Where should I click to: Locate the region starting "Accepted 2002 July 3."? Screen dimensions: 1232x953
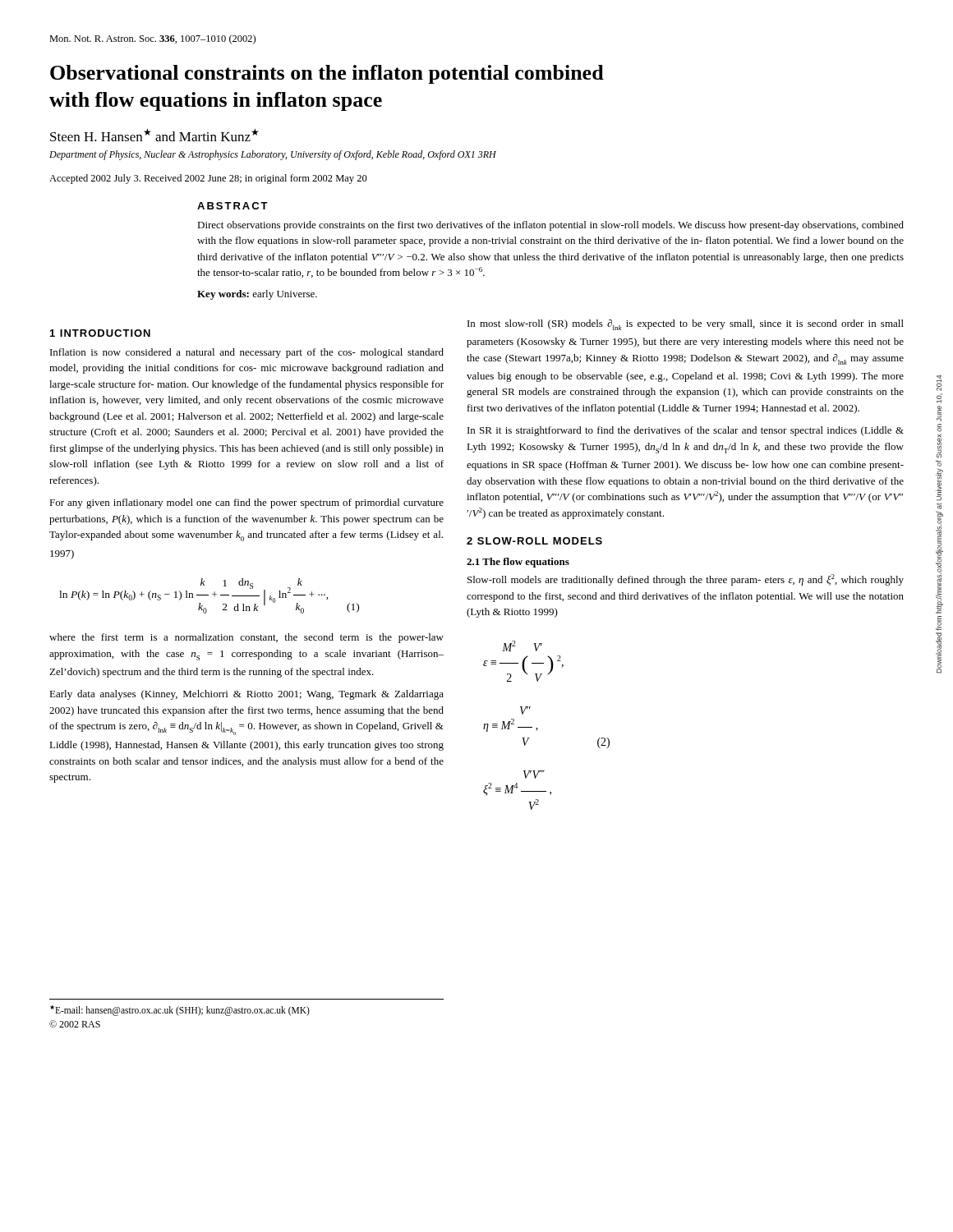tap(208, 178)
